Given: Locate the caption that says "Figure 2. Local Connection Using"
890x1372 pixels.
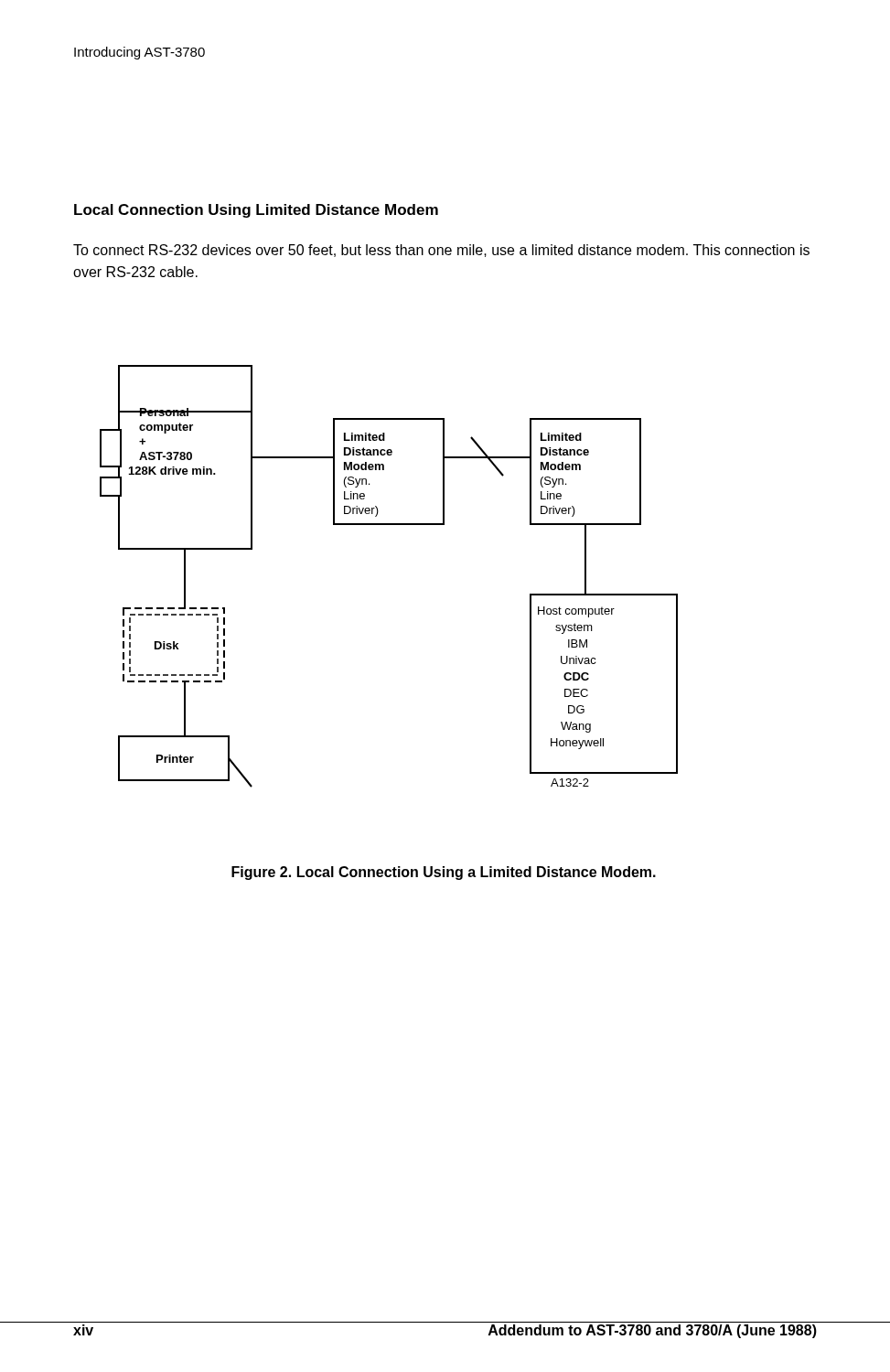Looking at the screenshot, I should (444, 872).
